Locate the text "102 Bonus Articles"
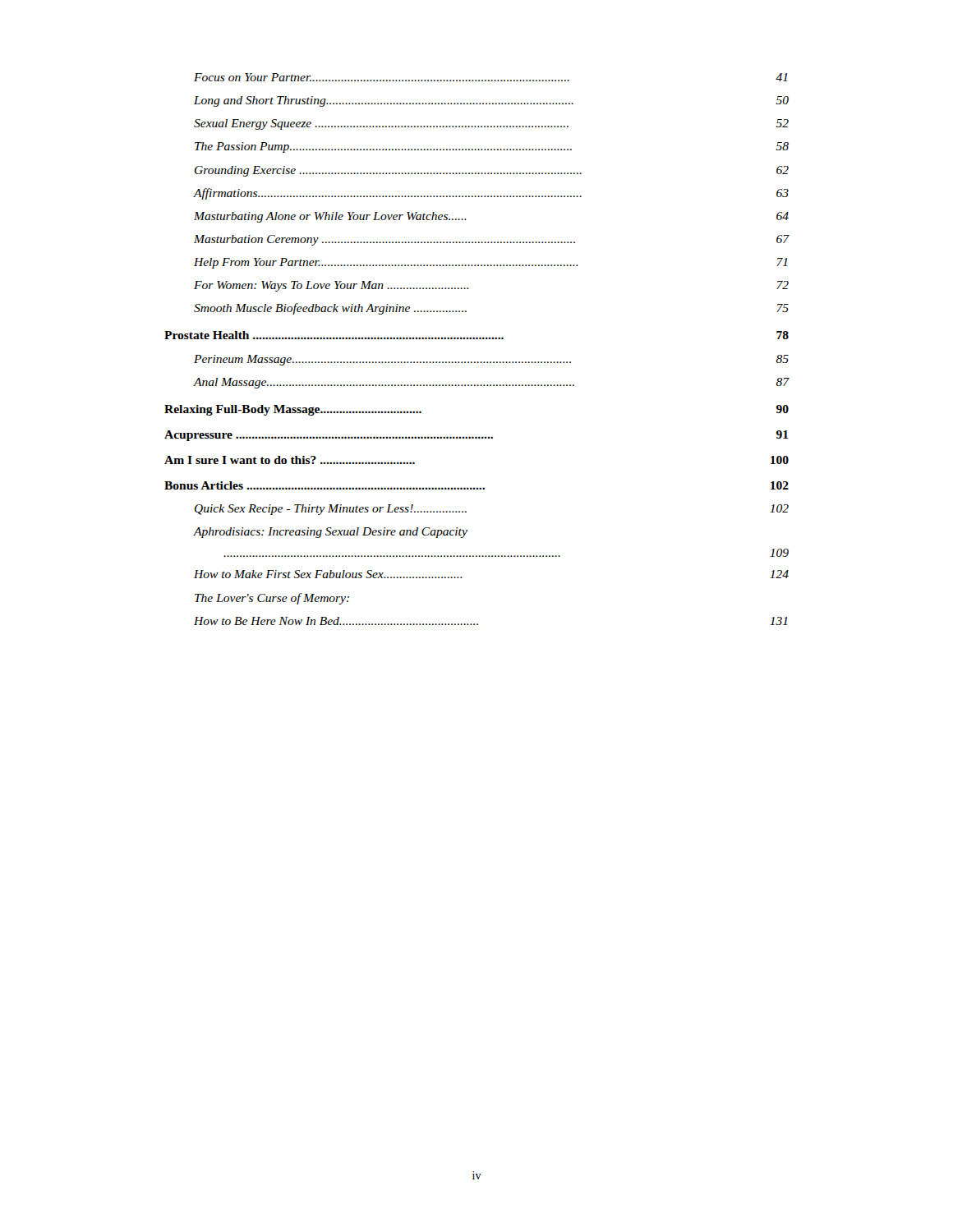The width and height of the screenshot is (953, 1232). [476, 485]
